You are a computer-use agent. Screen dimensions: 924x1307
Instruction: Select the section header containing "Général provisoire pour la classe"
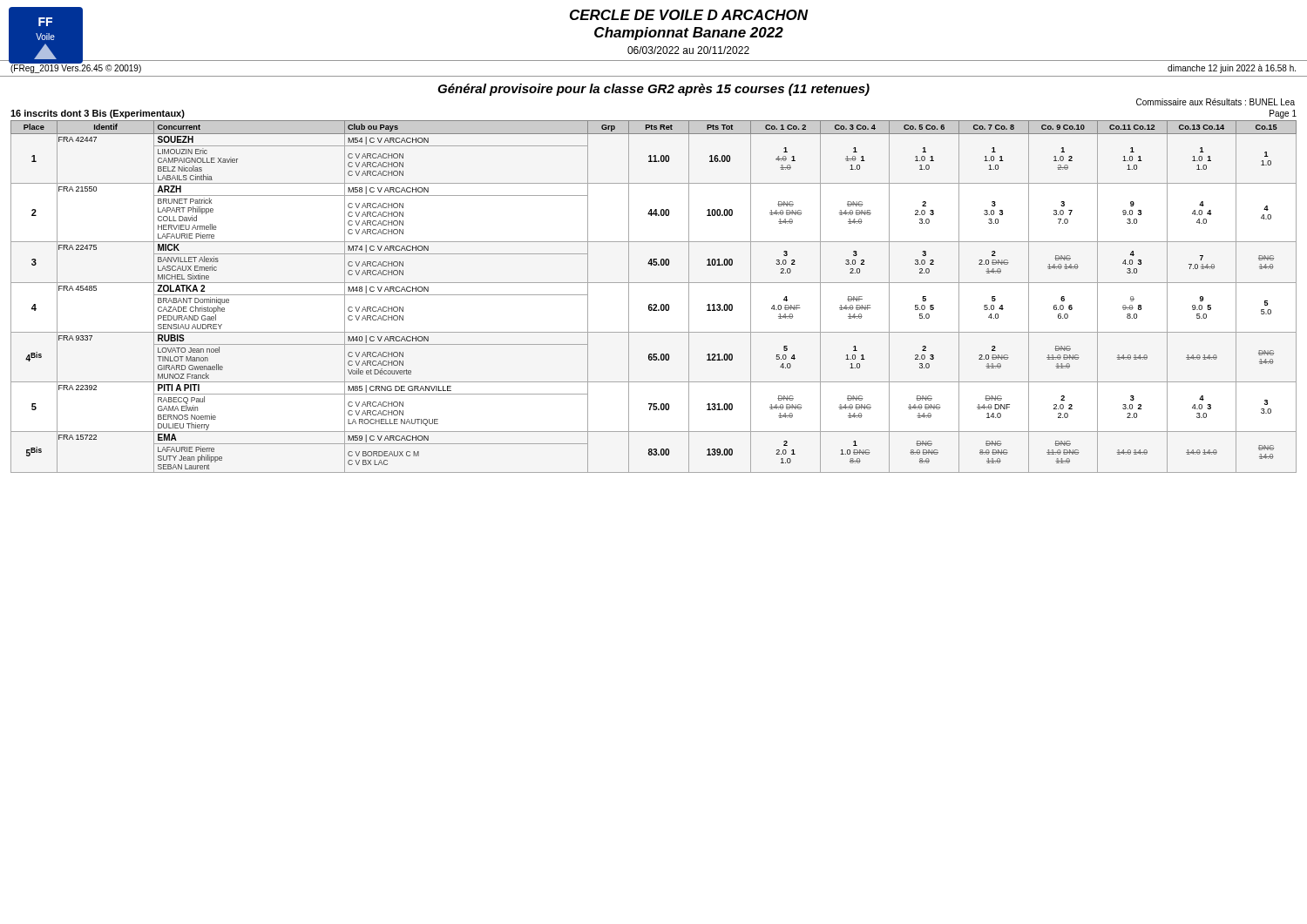(654, 88)
